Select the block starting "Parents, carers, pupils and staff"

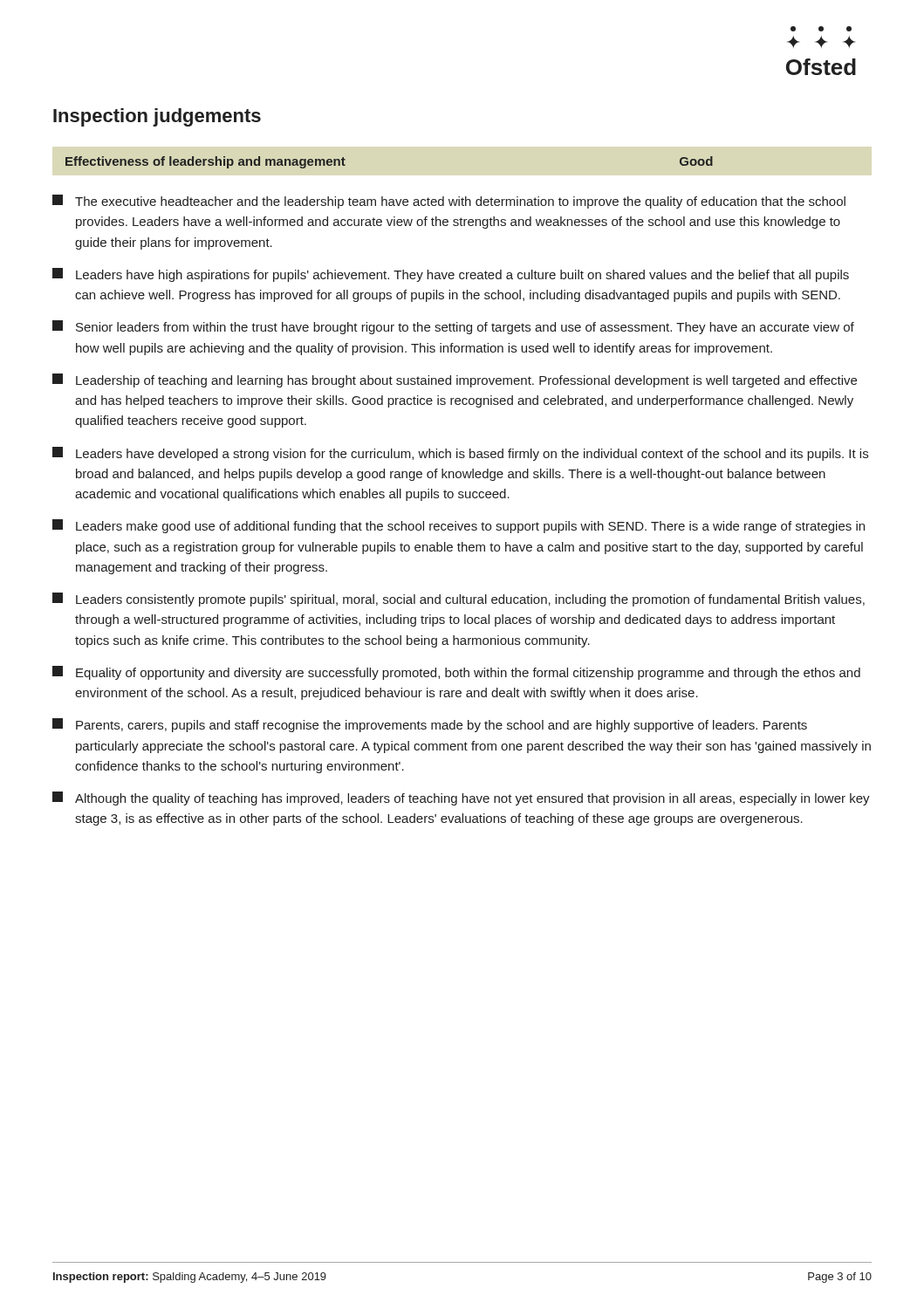(x=462, y=745)
